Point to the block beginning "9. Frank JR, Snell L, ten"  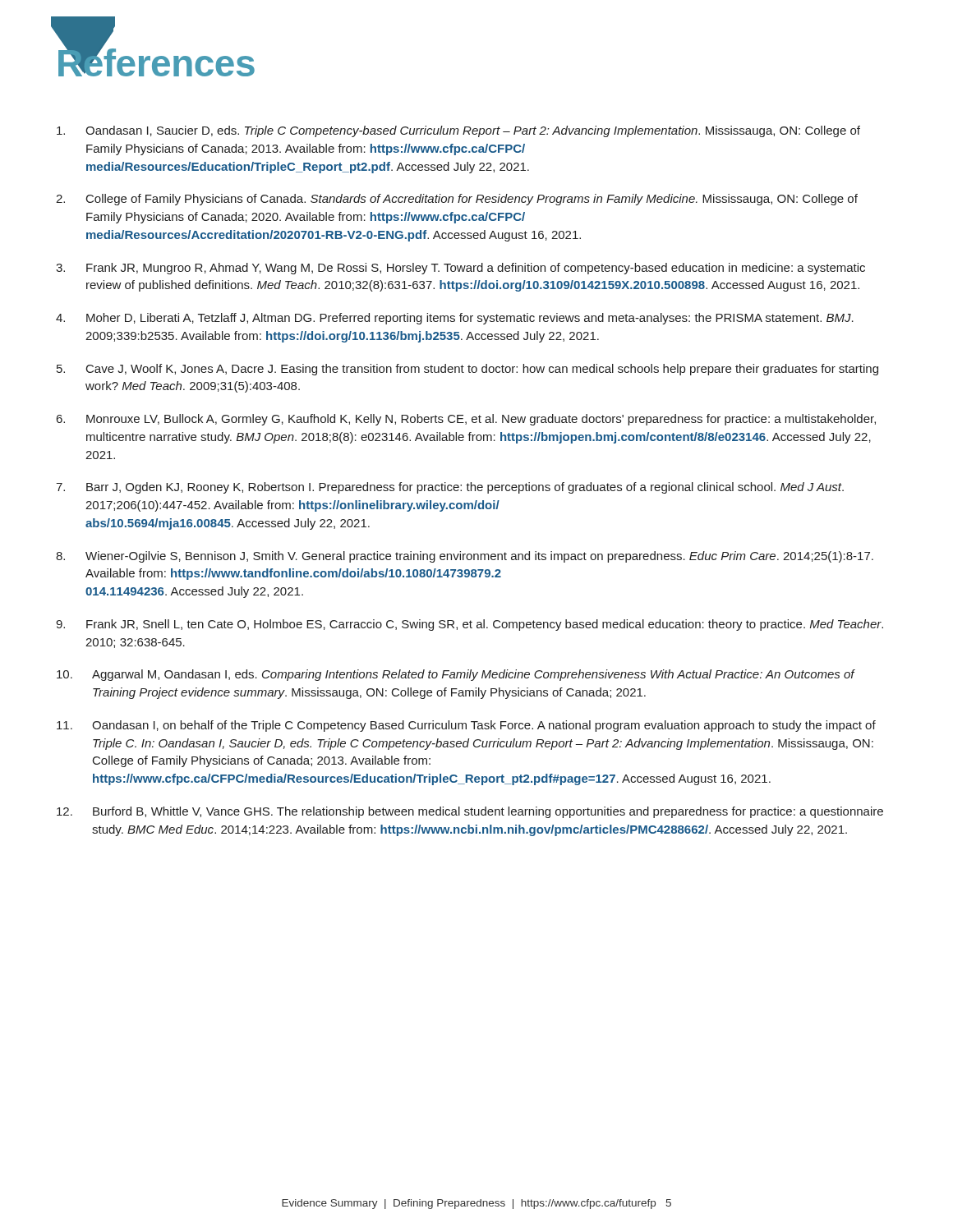(476, 633)
